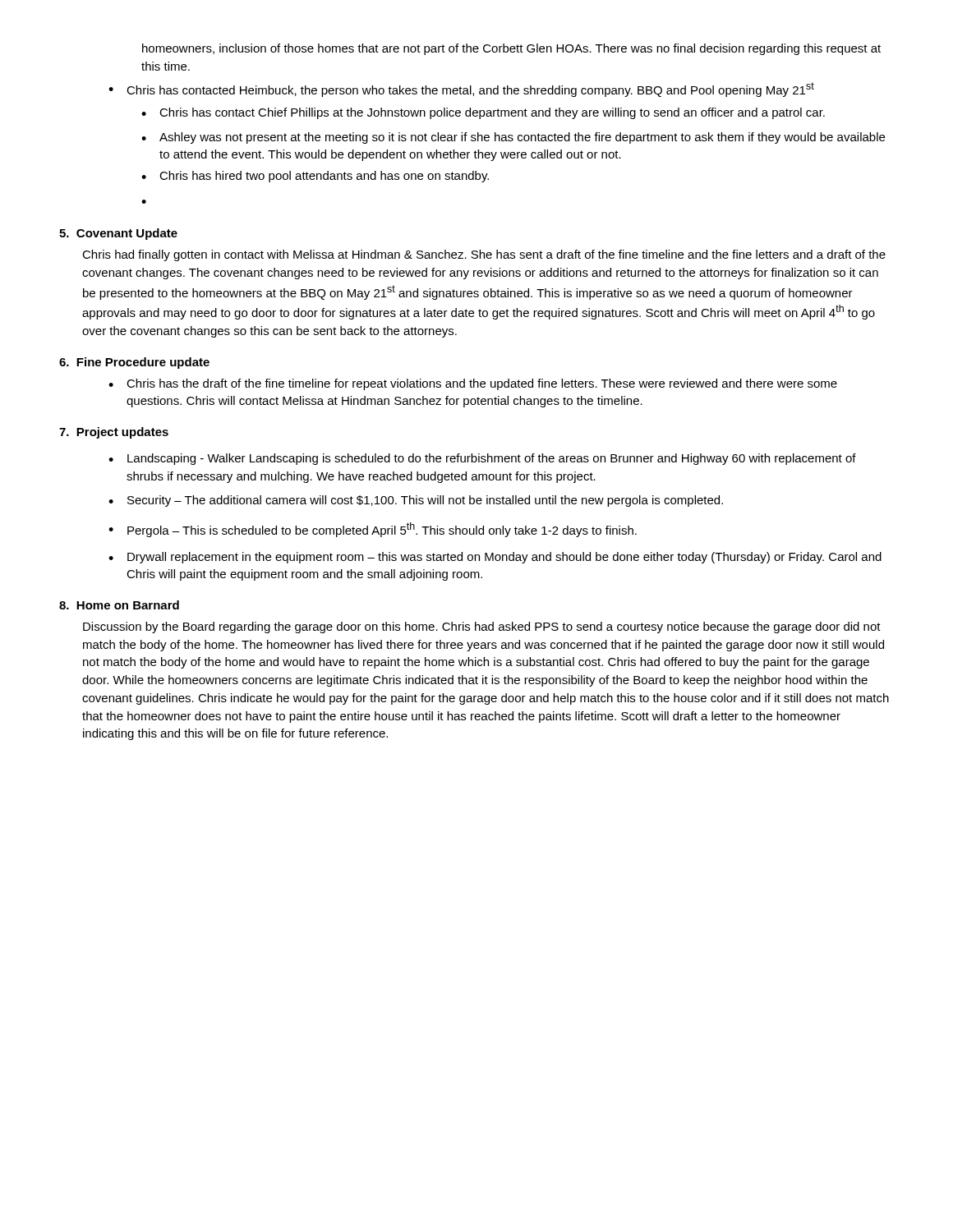This screenshot has width=953, height=1232.
Task: Click on the region starting "• Ashley was not present at"
Action: (518, 146)
